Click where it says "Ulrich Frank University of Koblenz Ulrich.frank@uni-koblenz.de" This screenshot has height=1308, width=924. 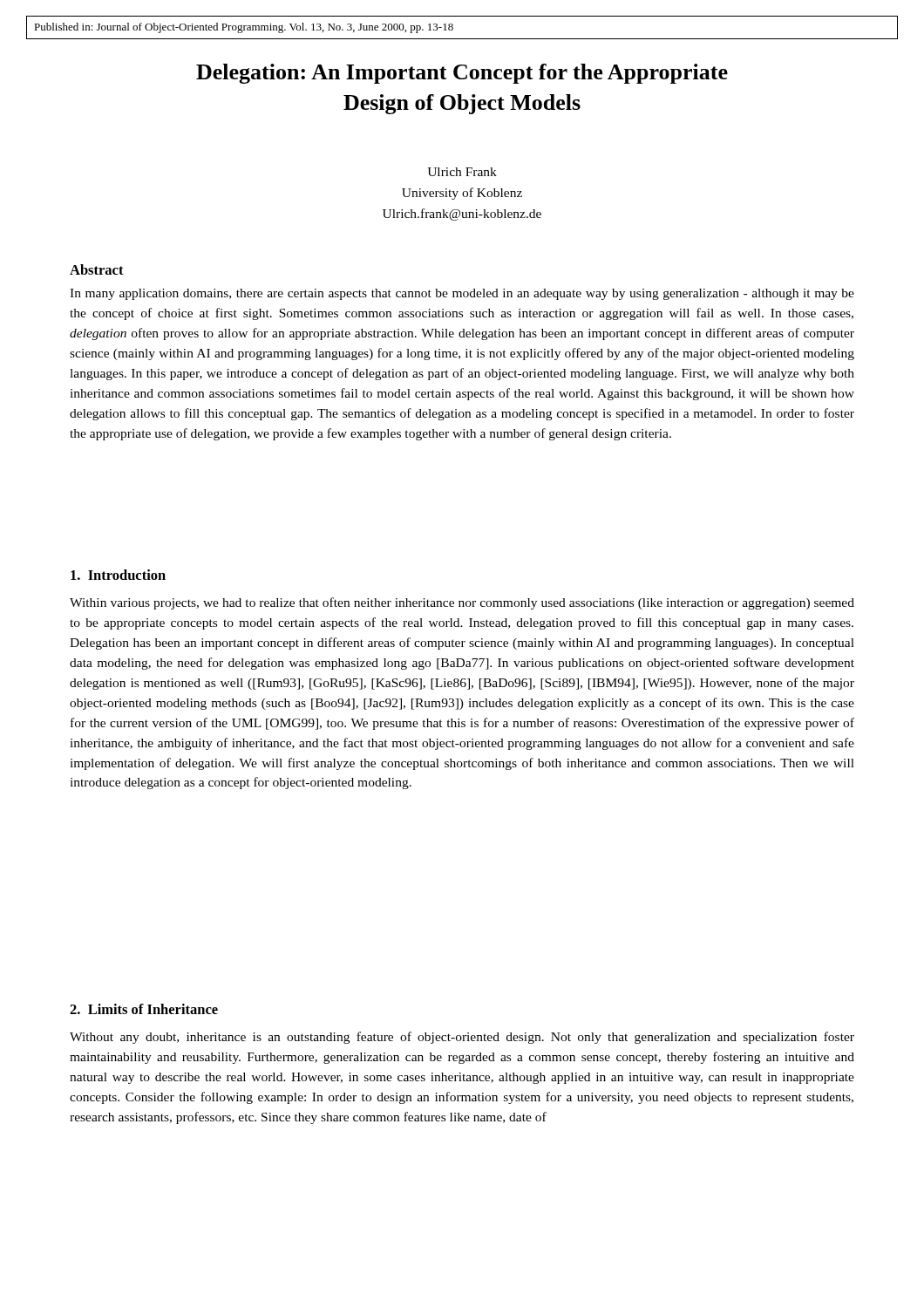(462, 192)
